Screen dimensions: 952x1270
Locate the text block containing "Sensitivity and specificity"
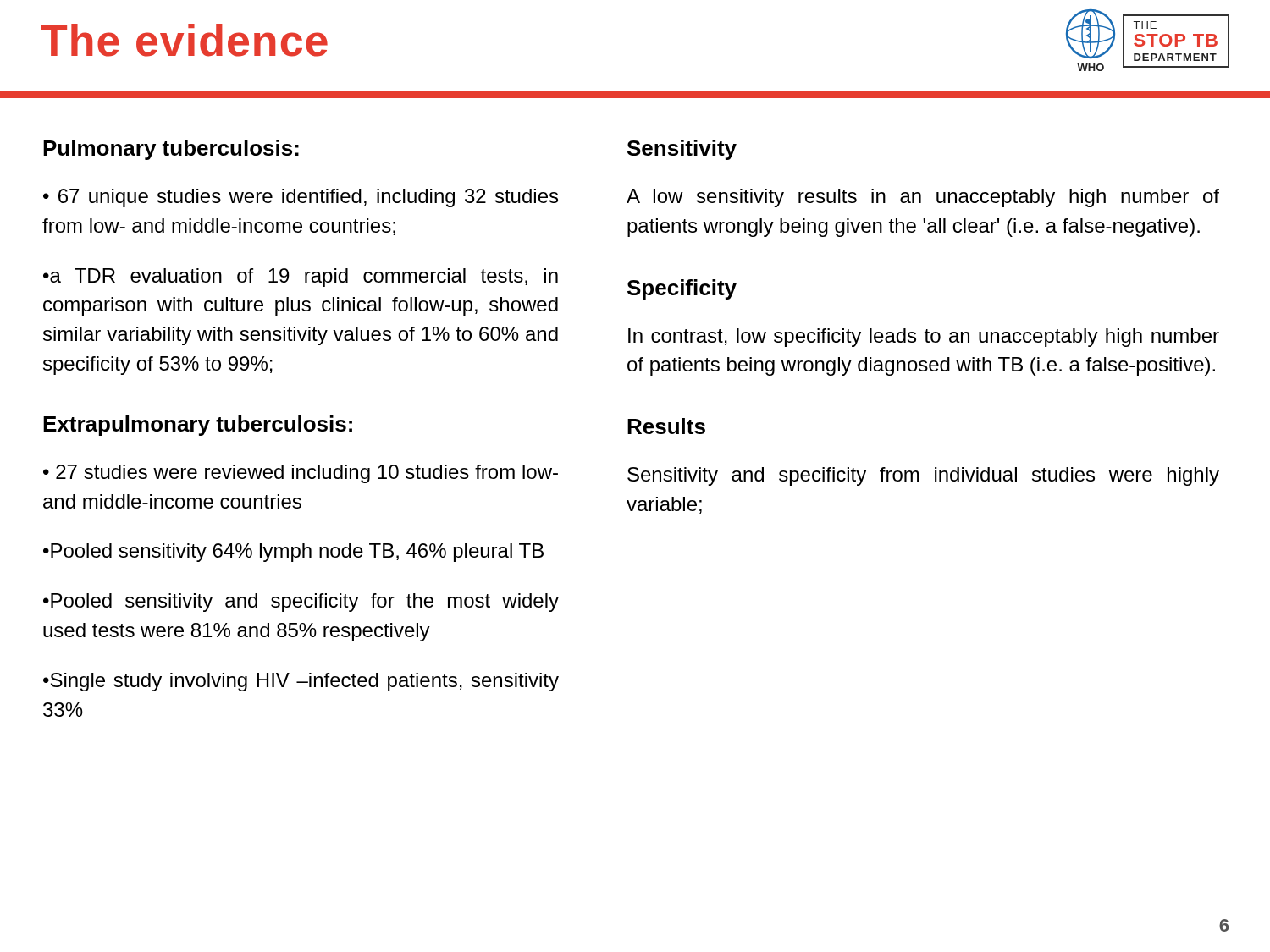click(x=923, y=490)
